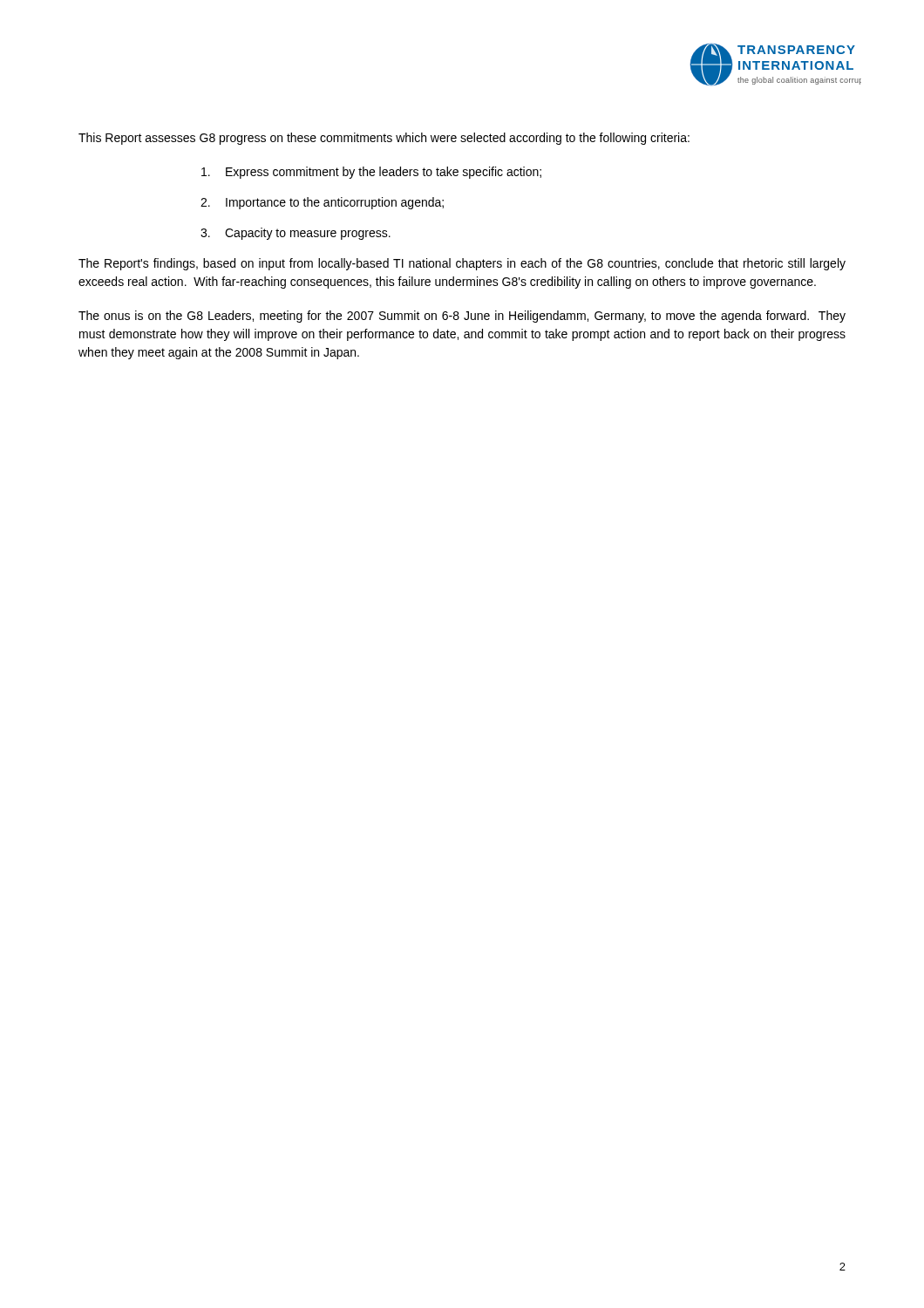Locate the text block starting "The onus is"
Viewport: 924px width, 1308px height.
coord(462,334)
